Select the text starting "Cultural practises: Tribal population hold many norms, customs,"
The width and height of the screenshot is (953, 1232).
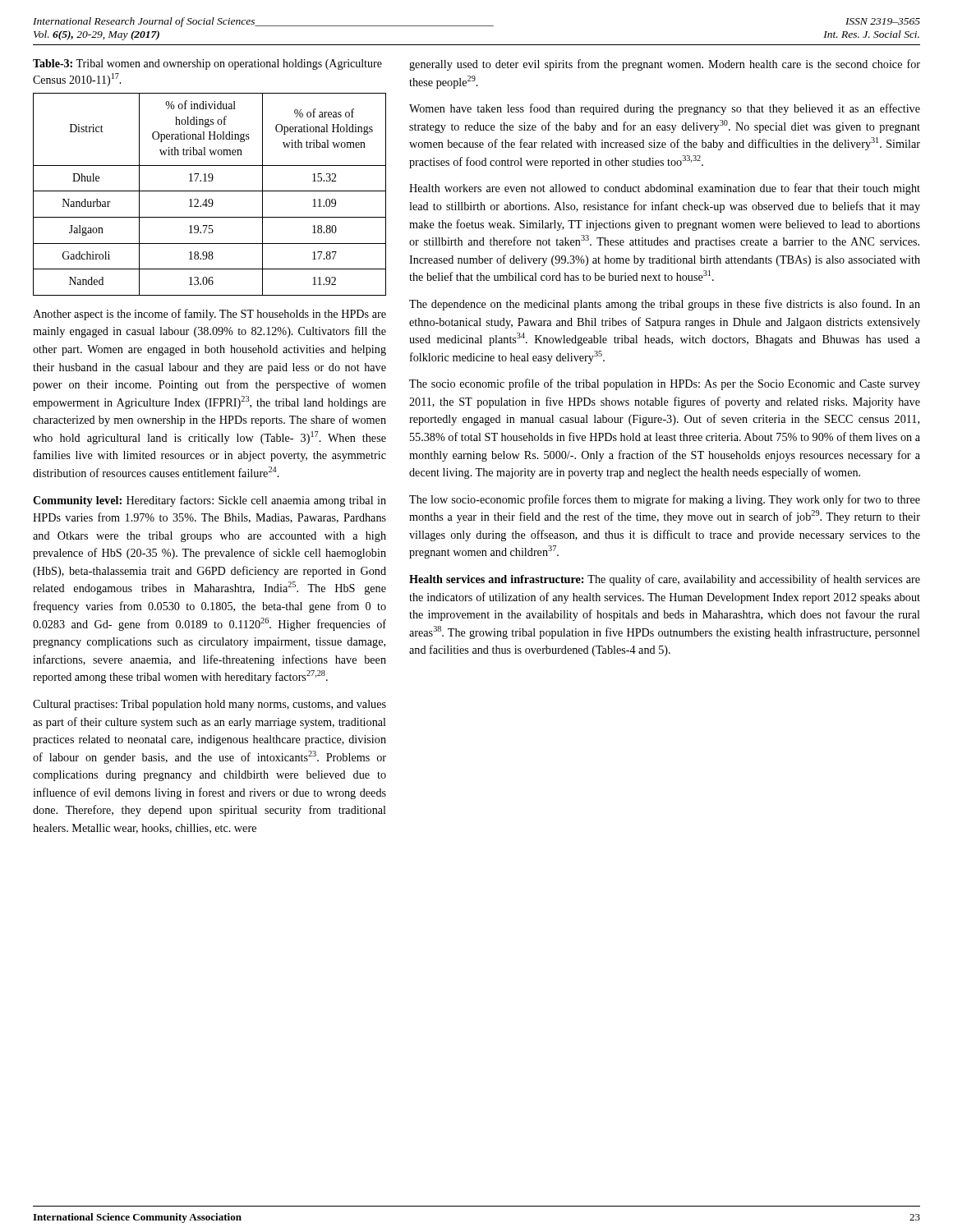[210, 766]
